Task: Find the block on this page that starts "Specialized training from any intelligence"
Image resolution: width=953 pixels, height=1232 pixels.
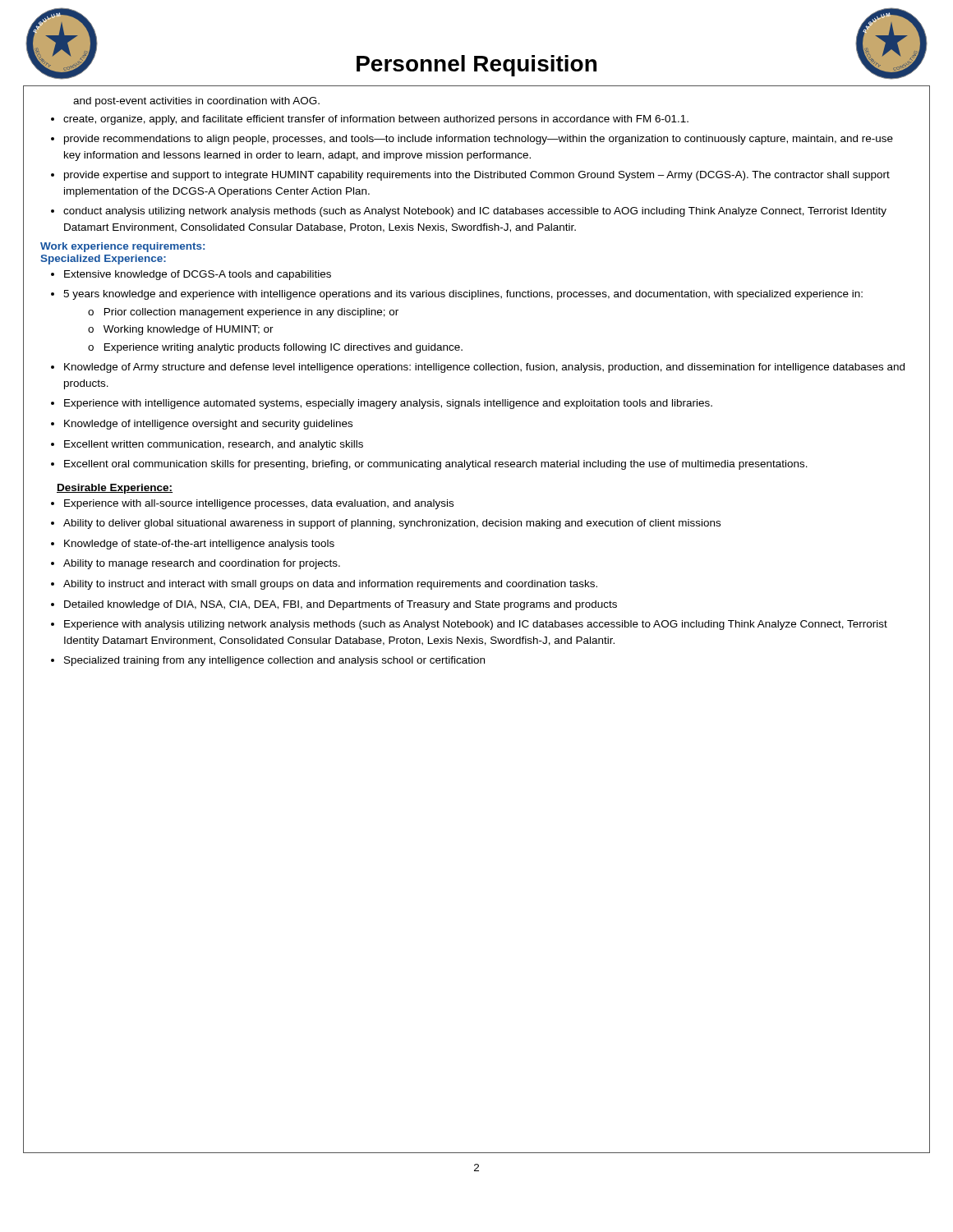Action: click(274, 660)
